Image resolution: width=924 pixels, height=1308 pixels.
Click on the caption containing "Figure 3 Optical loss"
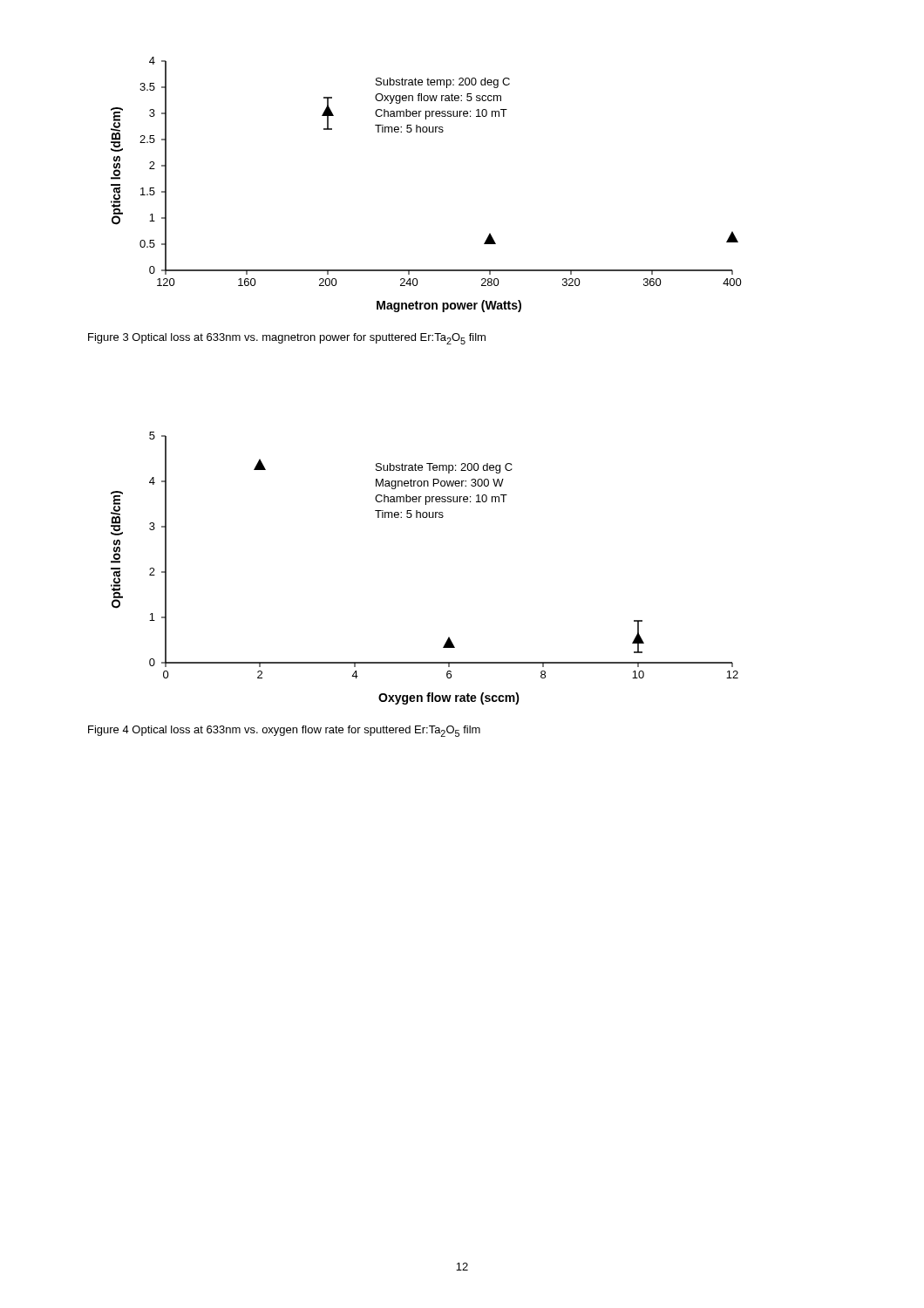[x=287, y=338]
